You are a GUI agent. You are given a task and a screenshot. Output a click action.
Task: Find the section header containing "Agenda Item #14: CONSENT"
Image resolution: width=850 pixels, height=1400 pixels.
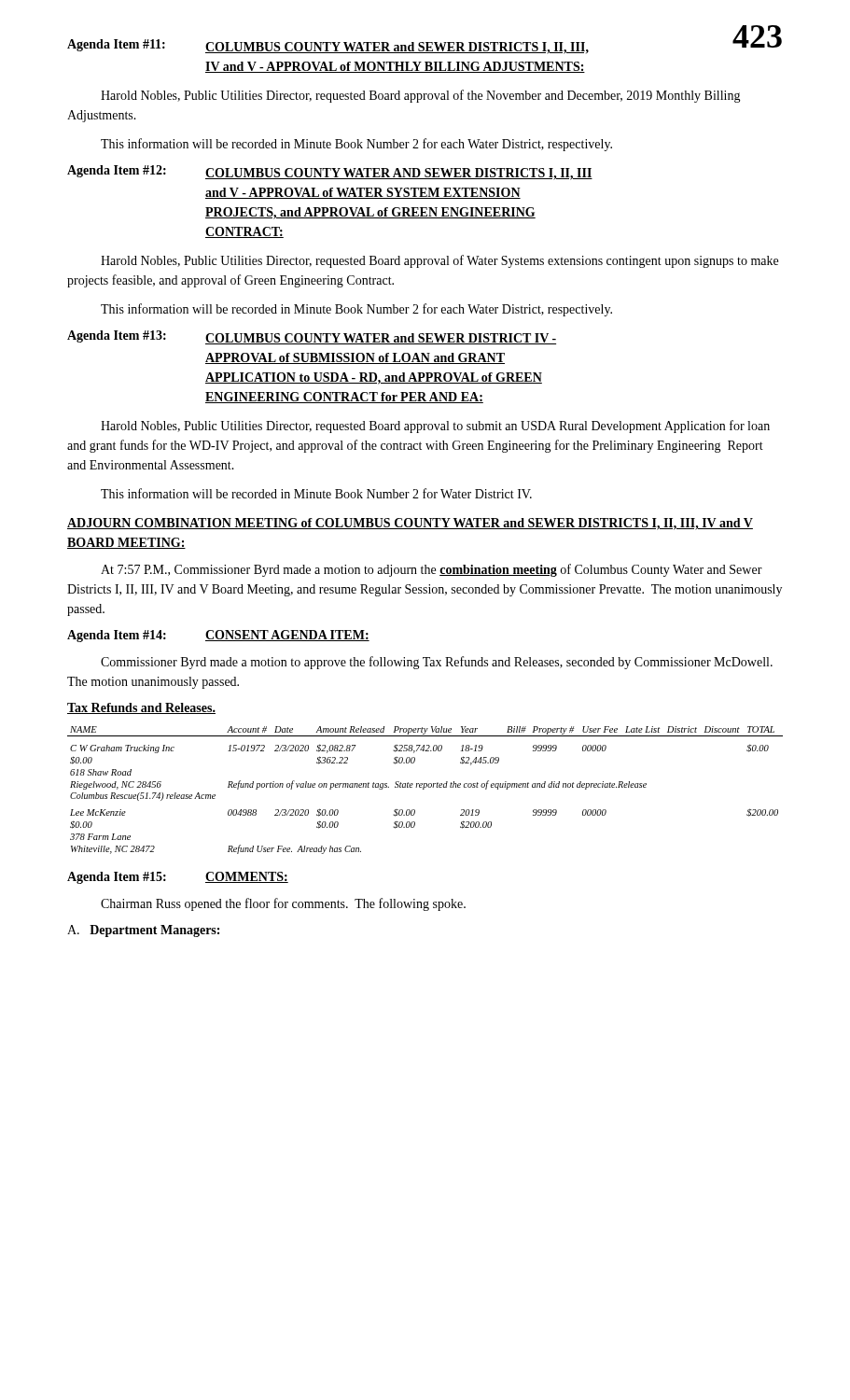218,636
